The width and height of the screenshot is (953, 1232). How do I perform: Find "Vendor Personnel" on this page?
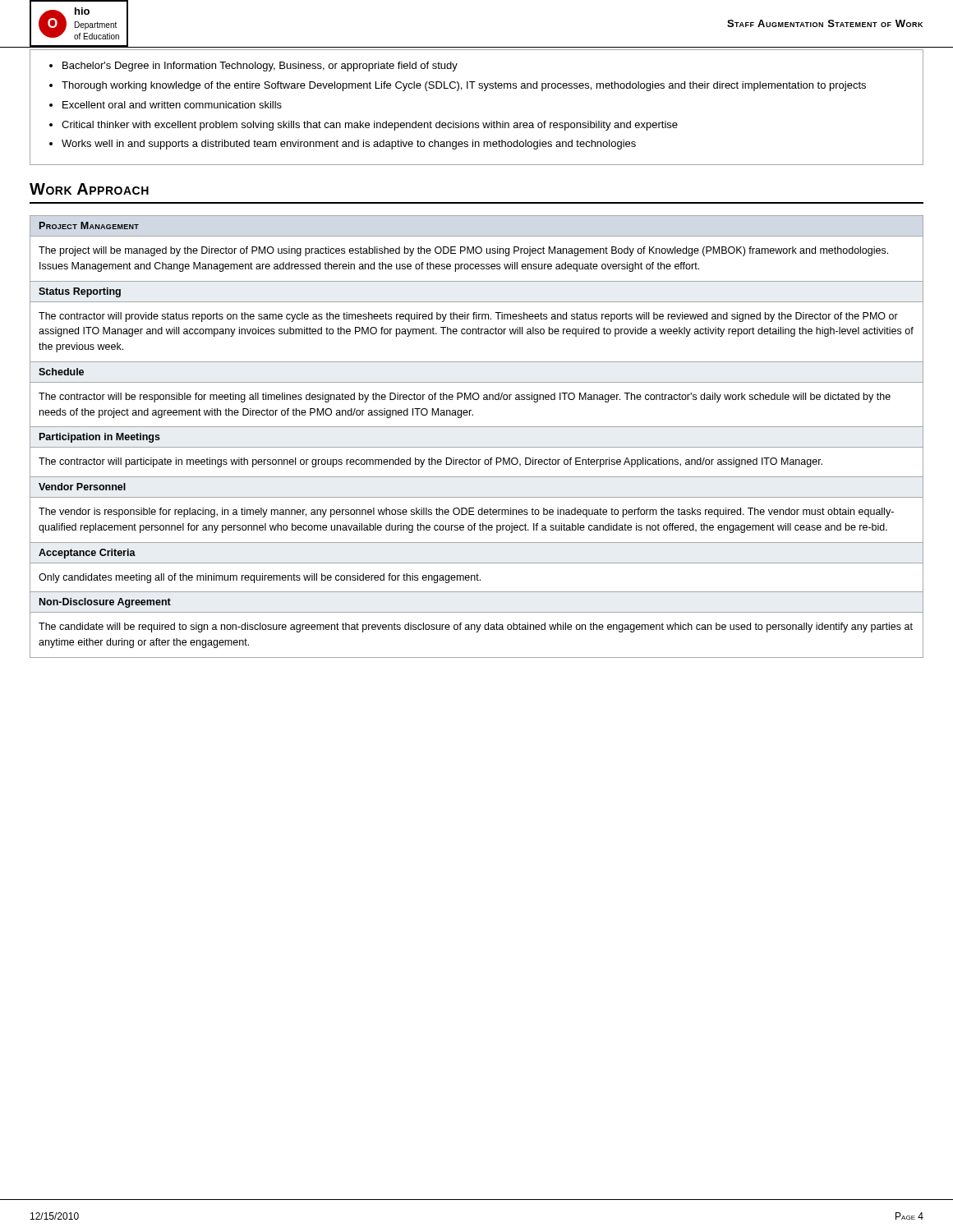click(82, 487)
